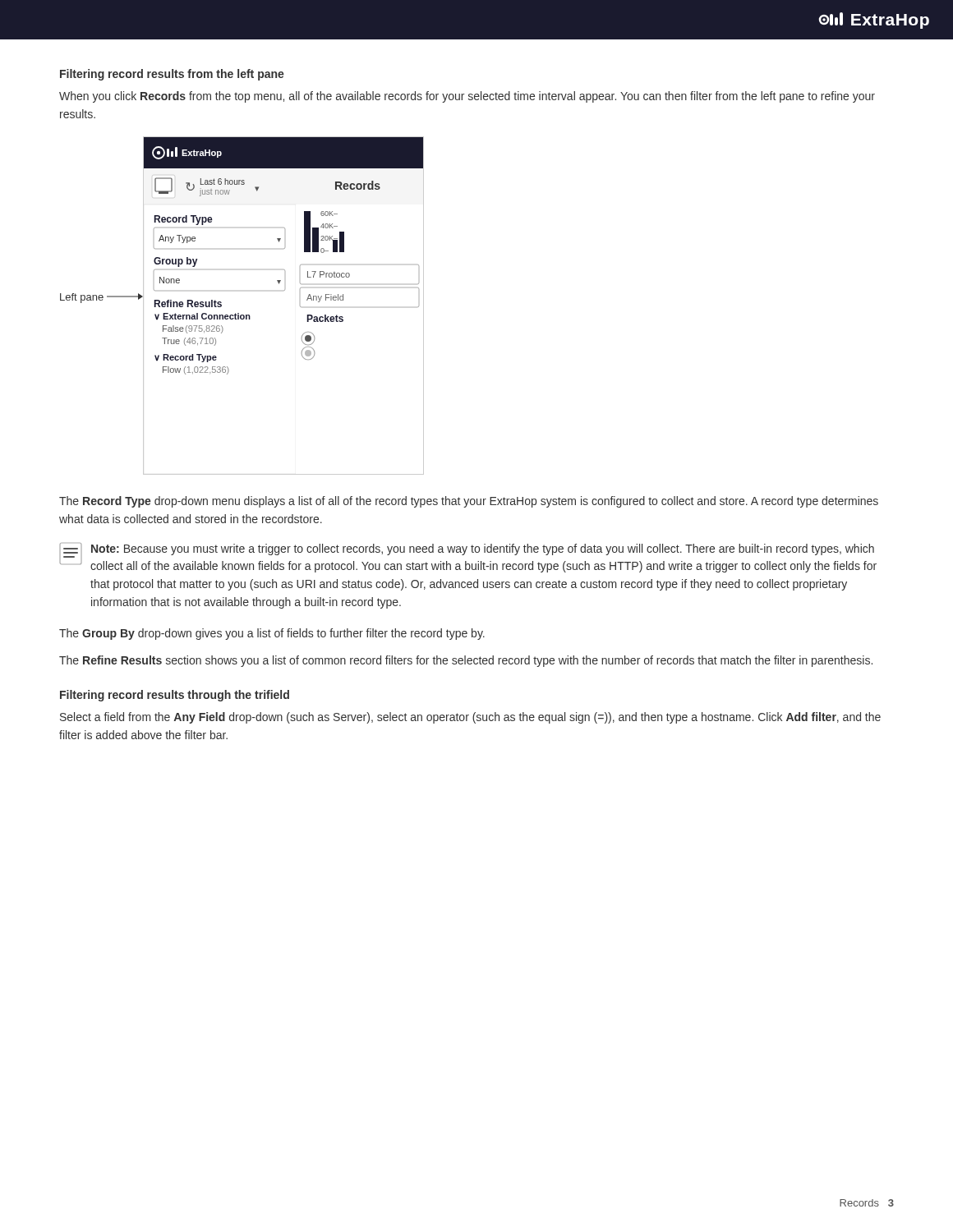953x1232 pixels.
Task: Point to the block beginning "The Record Type drop-down menu displays a"
Action: tap(469, 510)
